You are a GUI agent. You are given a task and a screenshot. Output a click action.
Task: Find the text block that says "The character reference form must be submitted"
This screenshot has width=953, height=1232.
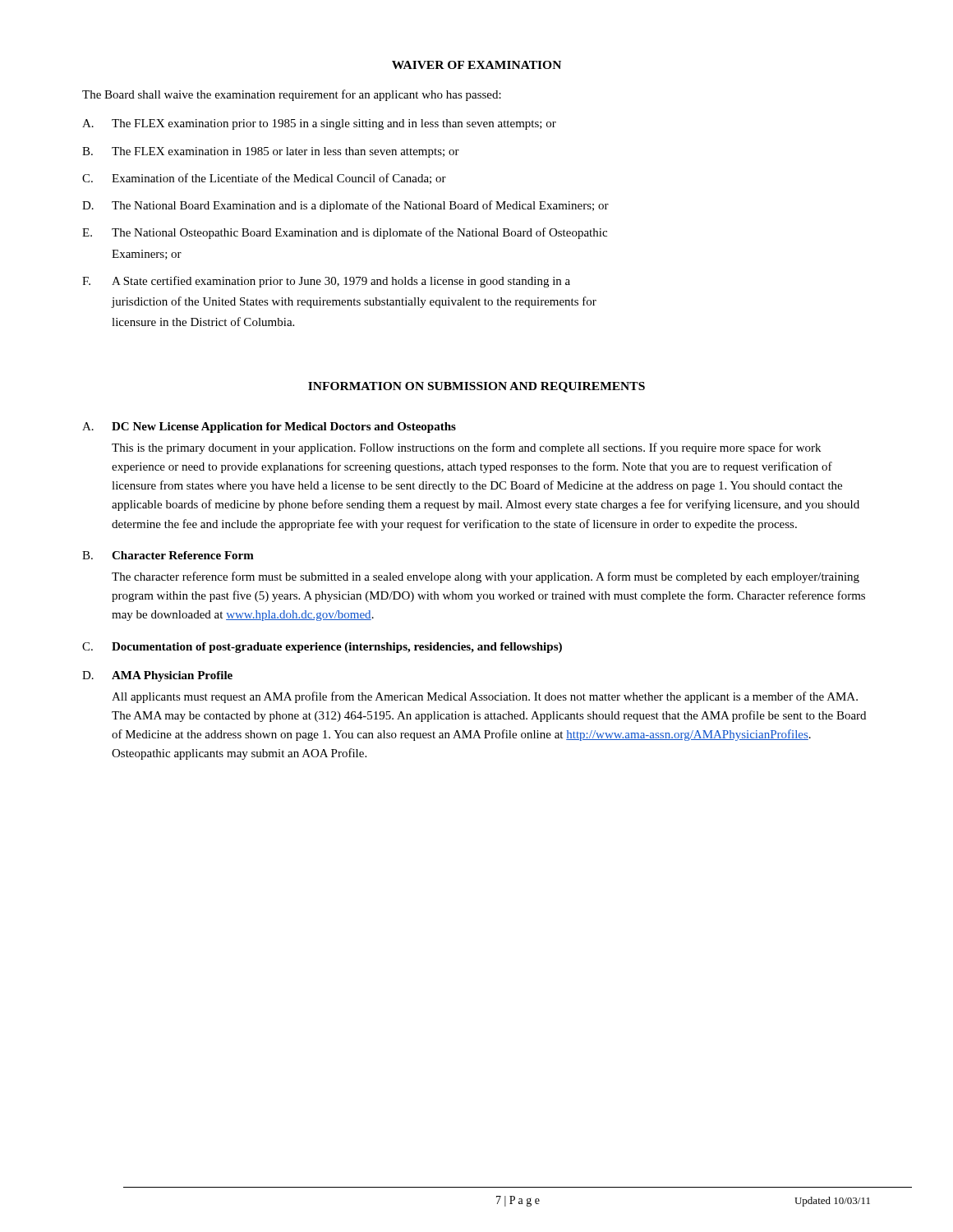(489, 595)
